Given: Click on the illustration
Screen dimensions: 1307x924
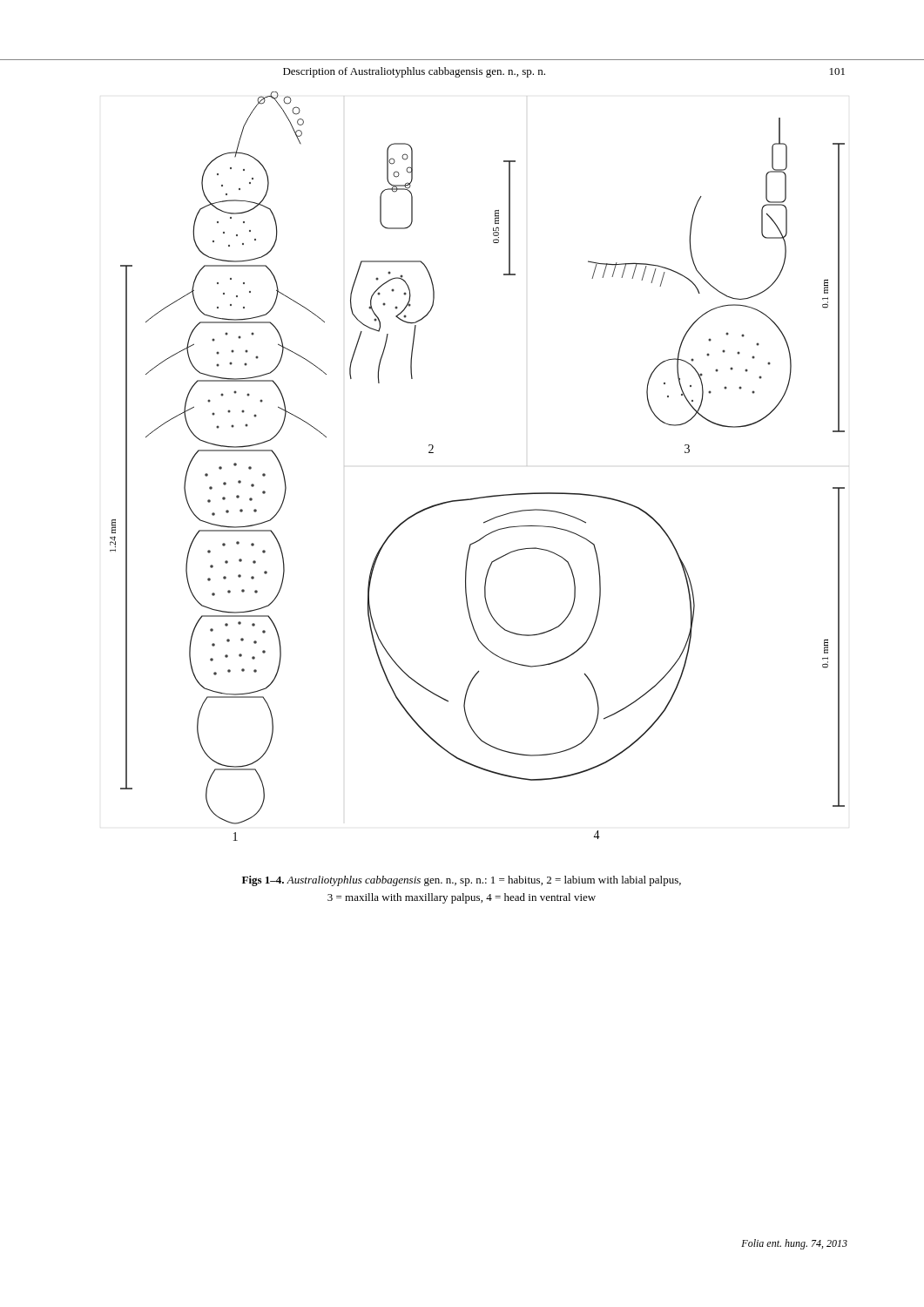Looking at the screenshot, I should click(x=462, y=475).
